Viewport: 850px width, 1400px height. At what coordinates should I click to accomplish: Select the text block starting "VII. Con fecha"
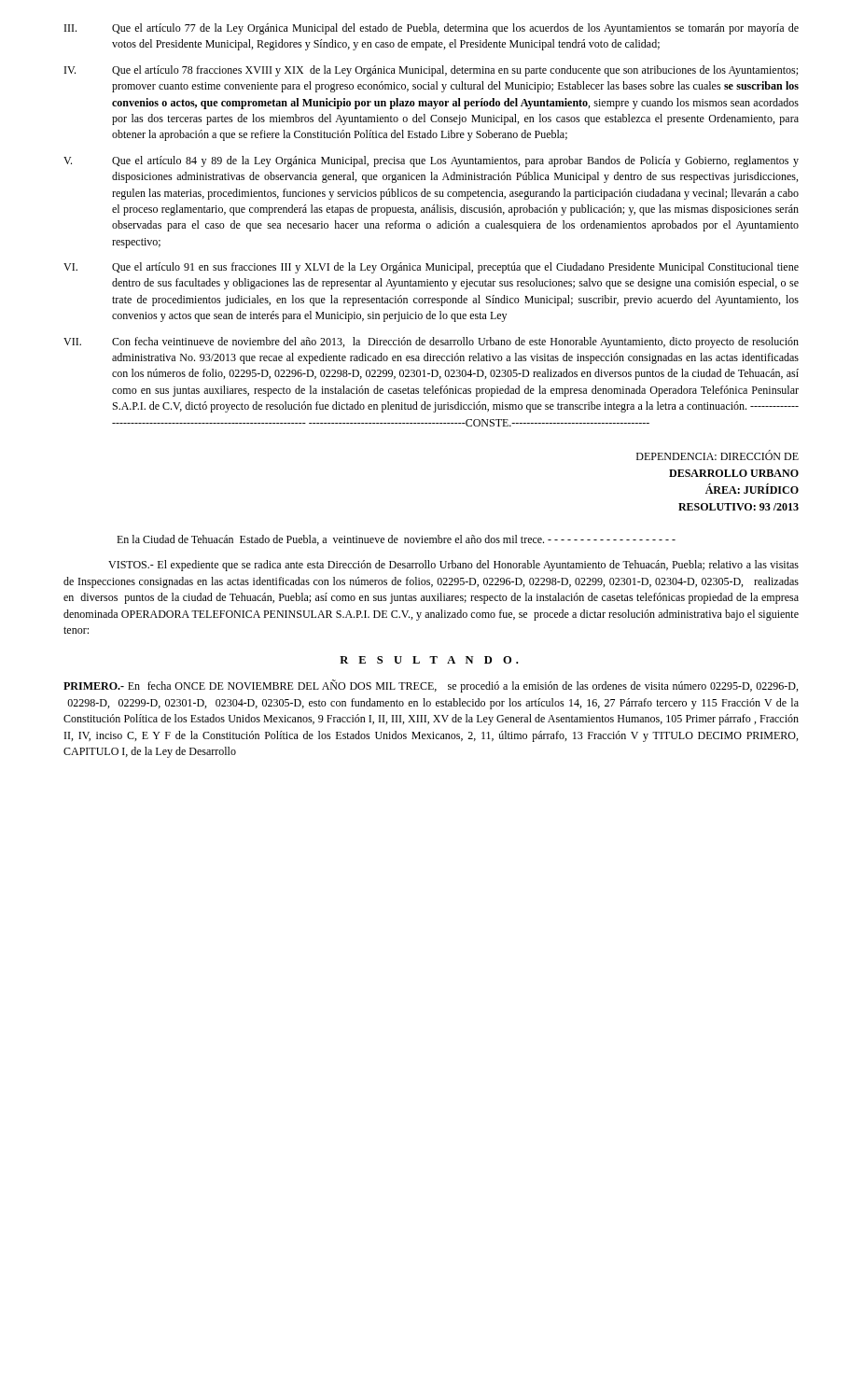(431, 382)
